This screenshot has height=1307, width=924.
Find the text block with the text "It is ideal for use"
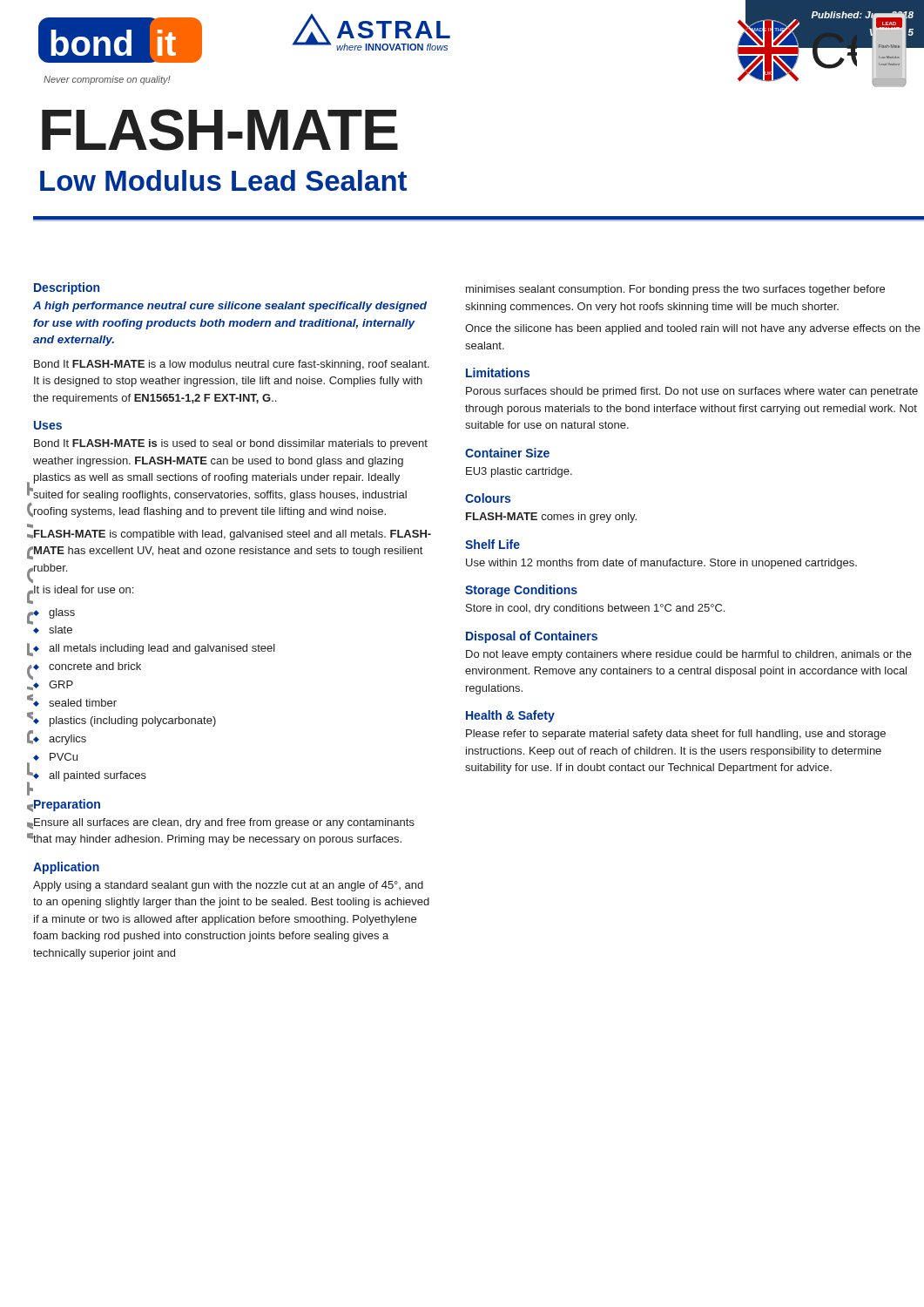[x=84, y=590]
